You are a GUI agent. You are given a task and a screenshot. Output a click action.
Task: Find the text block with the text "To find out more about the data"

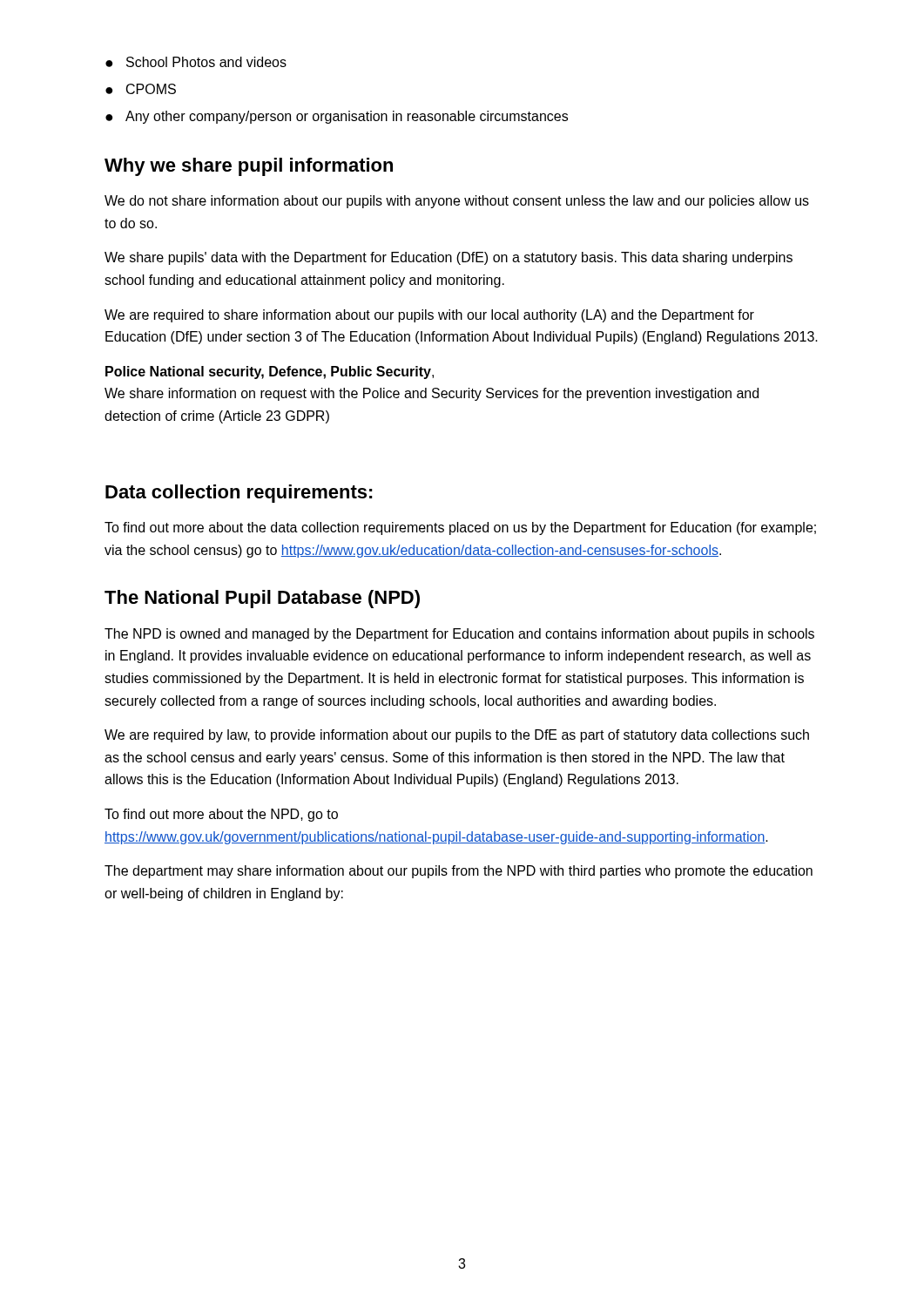pos(461,539)
